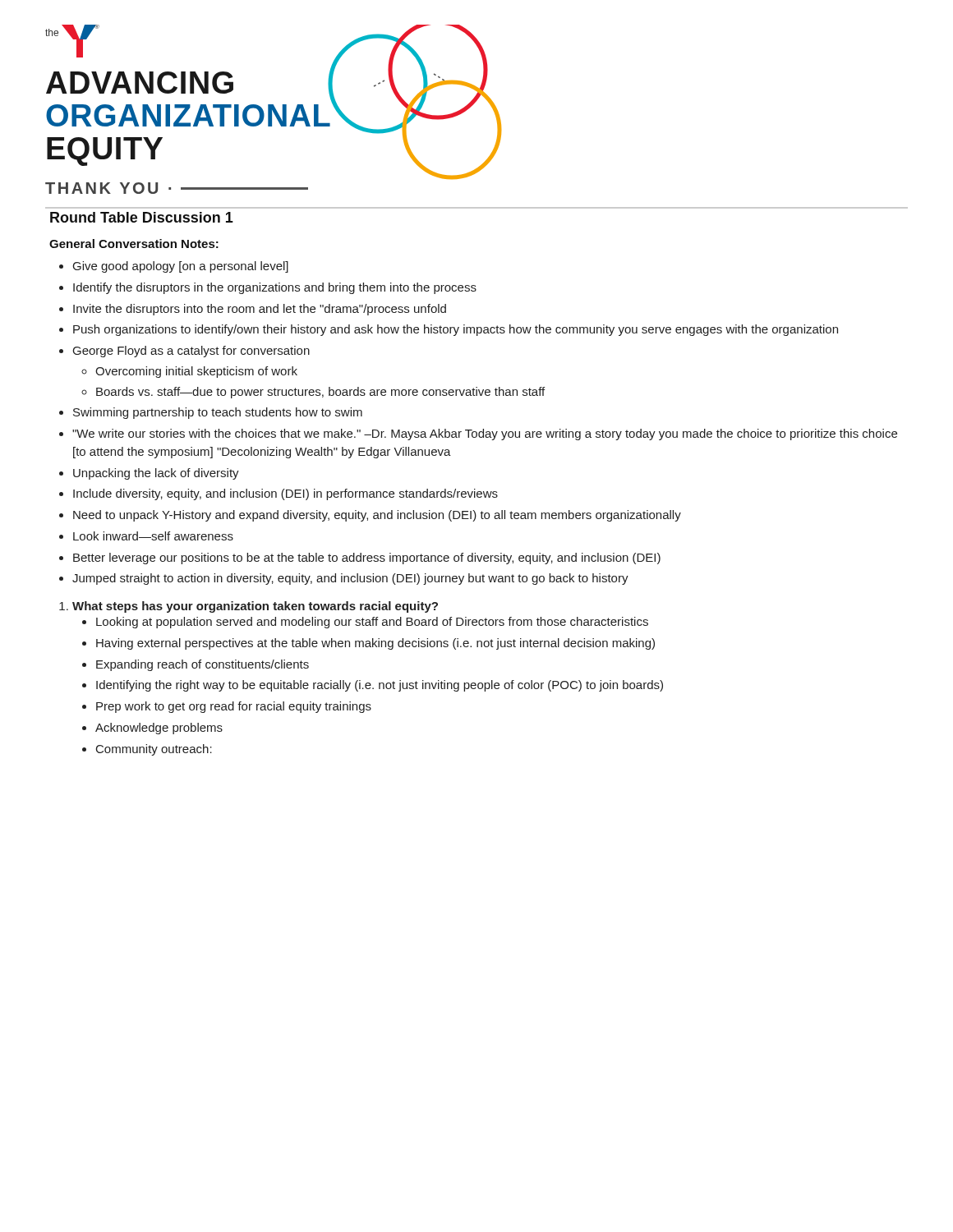
Task: Find the block on this page that starts "Invite the disruptors into the room"
Action: point(260,310)
